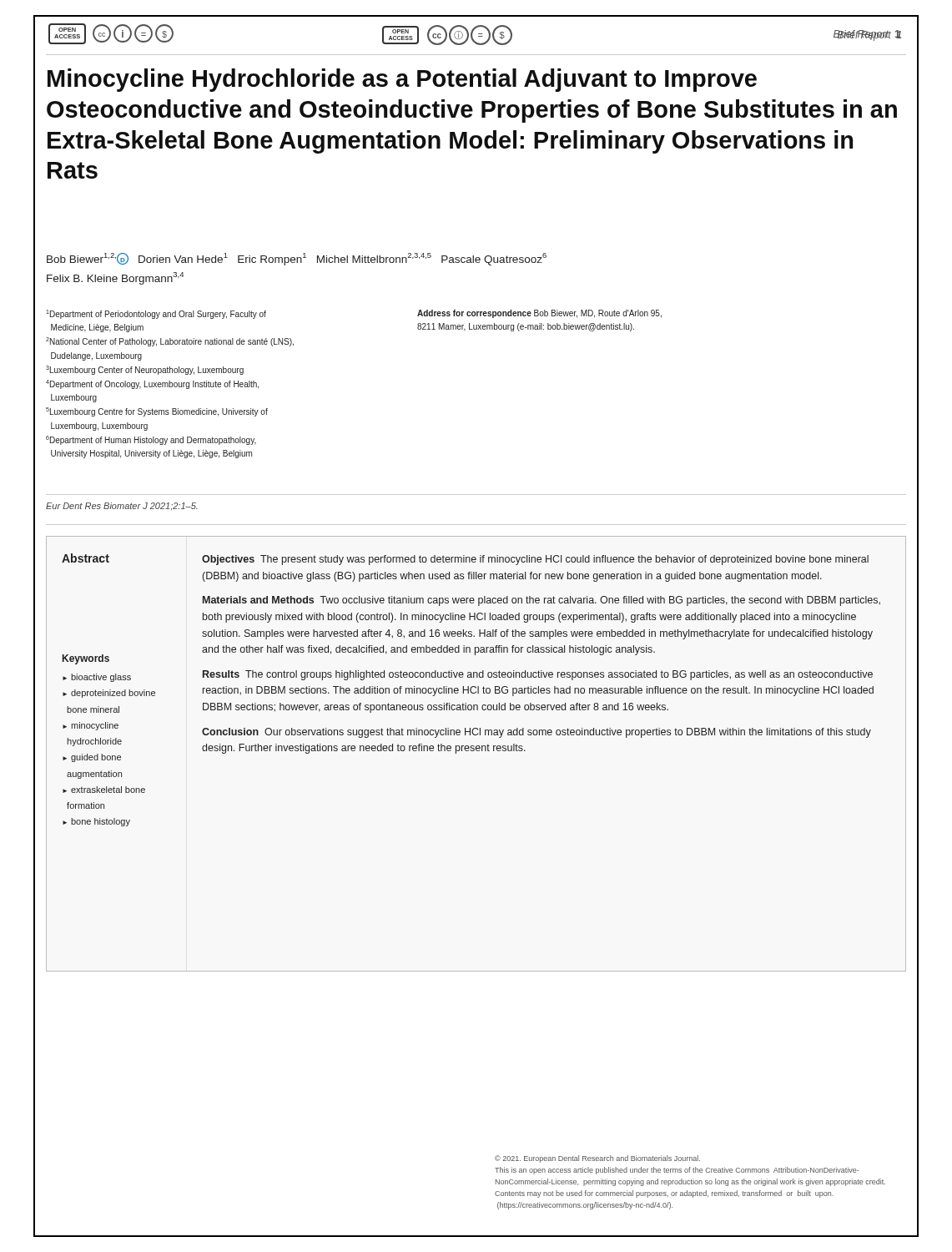952x1252 pixels.
Task: Point to the text starting "► bone histology"
Action: pos(96,822)
